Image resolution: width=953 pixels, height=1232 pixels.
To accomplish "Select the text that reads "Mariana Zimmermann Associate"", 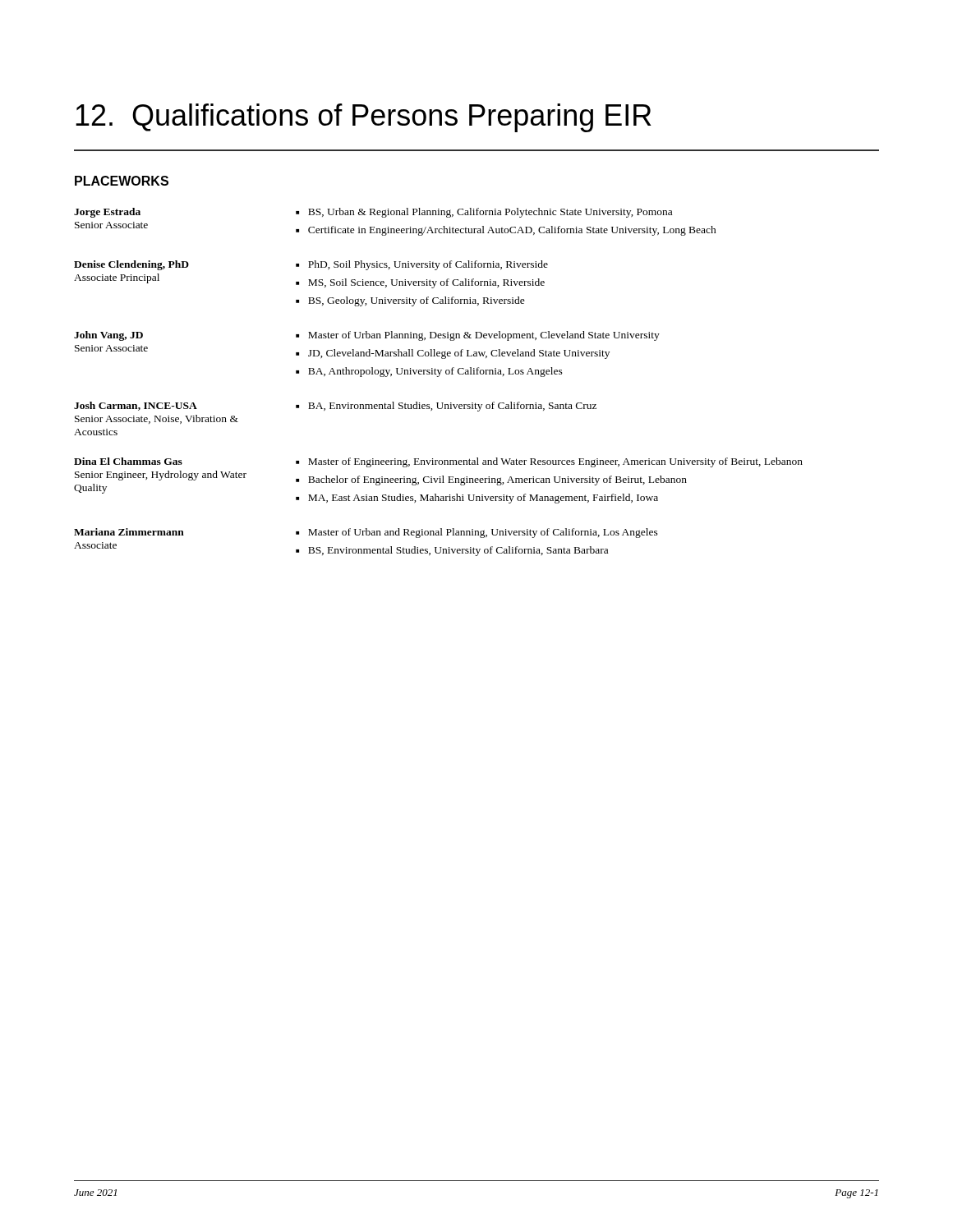I will [x=129, y=538].
